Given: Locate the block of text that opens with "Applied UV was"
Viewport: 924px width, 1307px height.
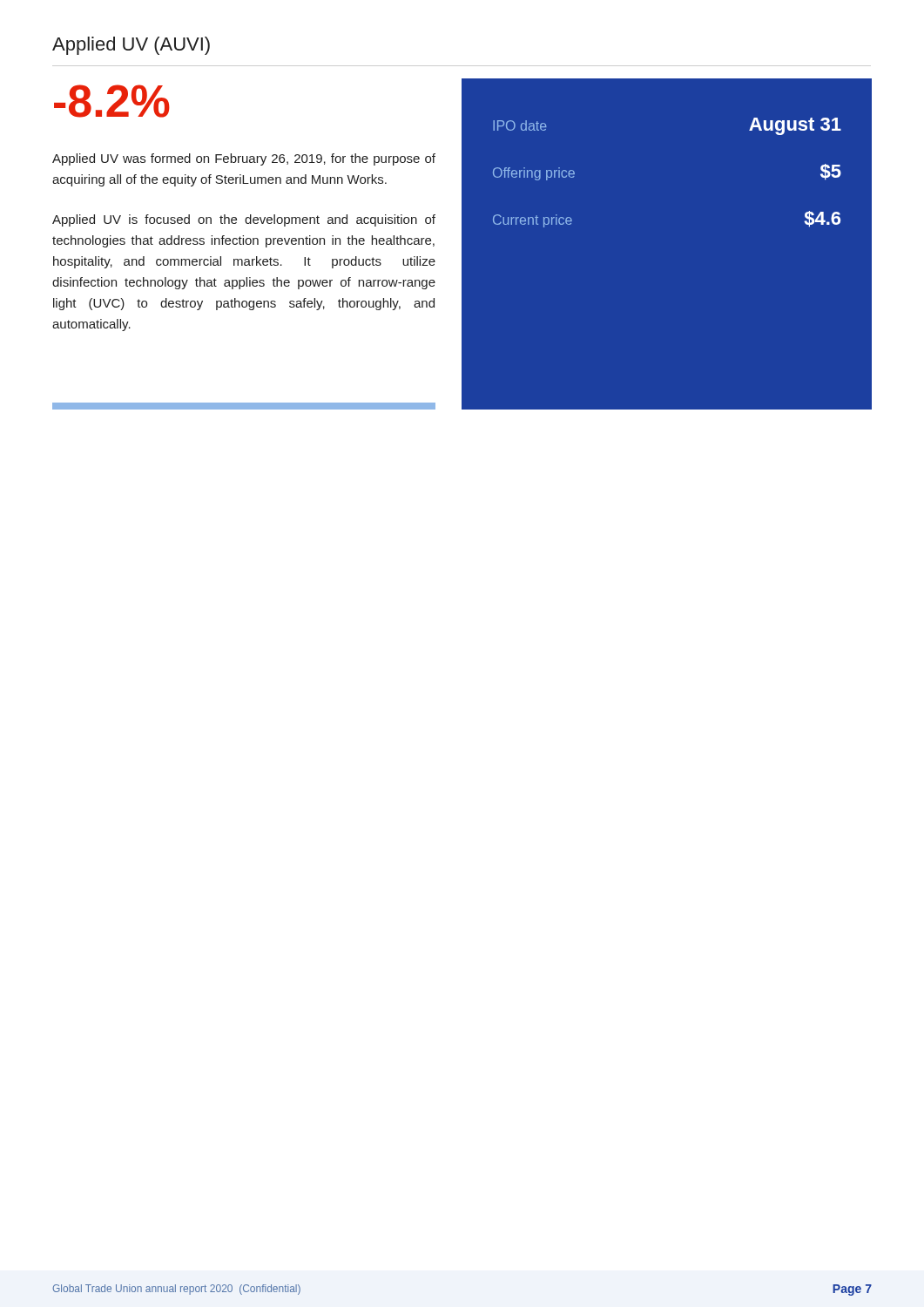Looking at the screenshot, I should [244, 169].
